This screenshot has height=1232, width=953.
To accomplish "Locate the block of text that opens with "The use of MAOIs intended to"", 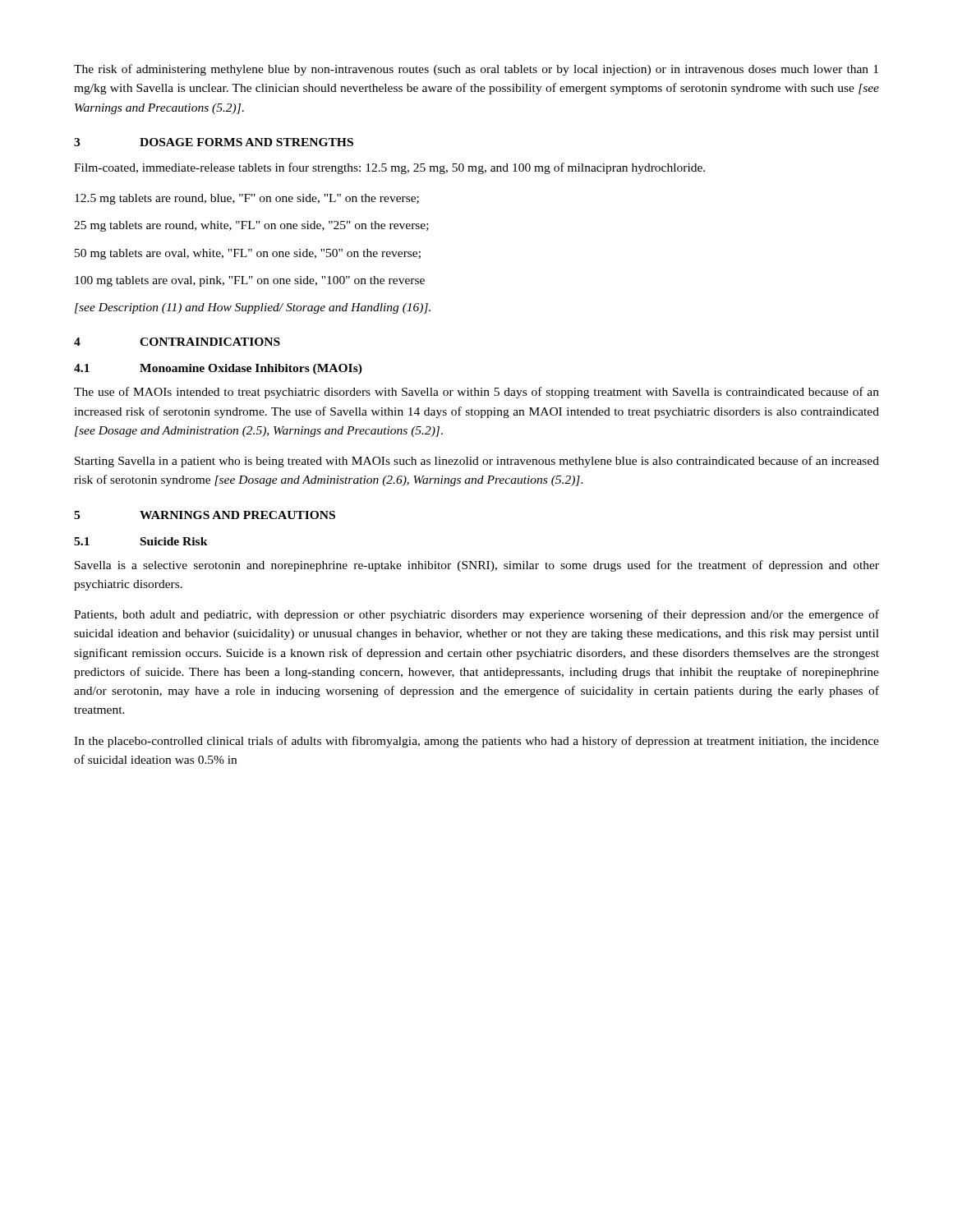I will pos(476,411).
